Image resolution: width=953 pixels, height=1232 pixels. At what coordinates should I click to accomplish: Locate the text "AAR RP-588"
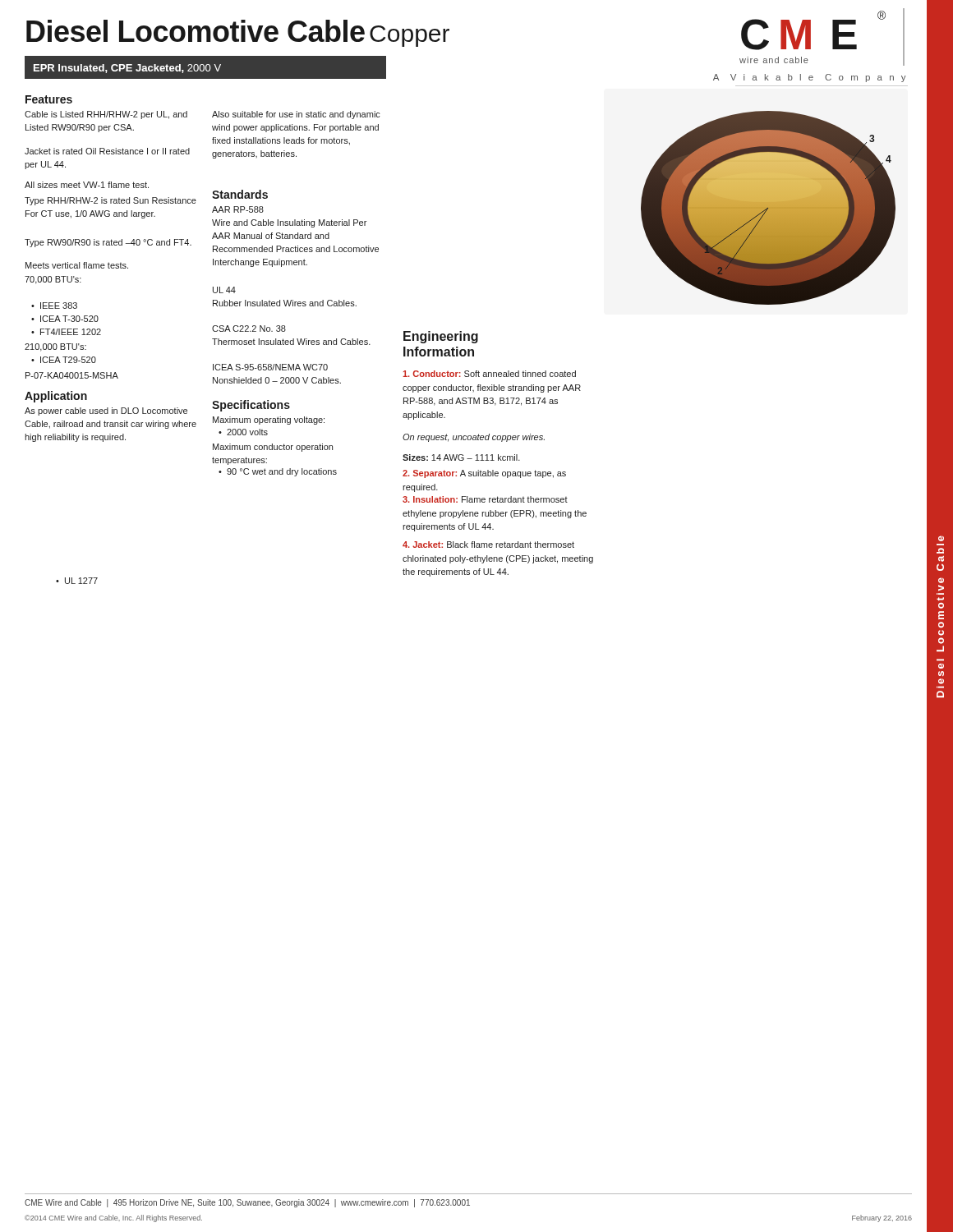238,209
